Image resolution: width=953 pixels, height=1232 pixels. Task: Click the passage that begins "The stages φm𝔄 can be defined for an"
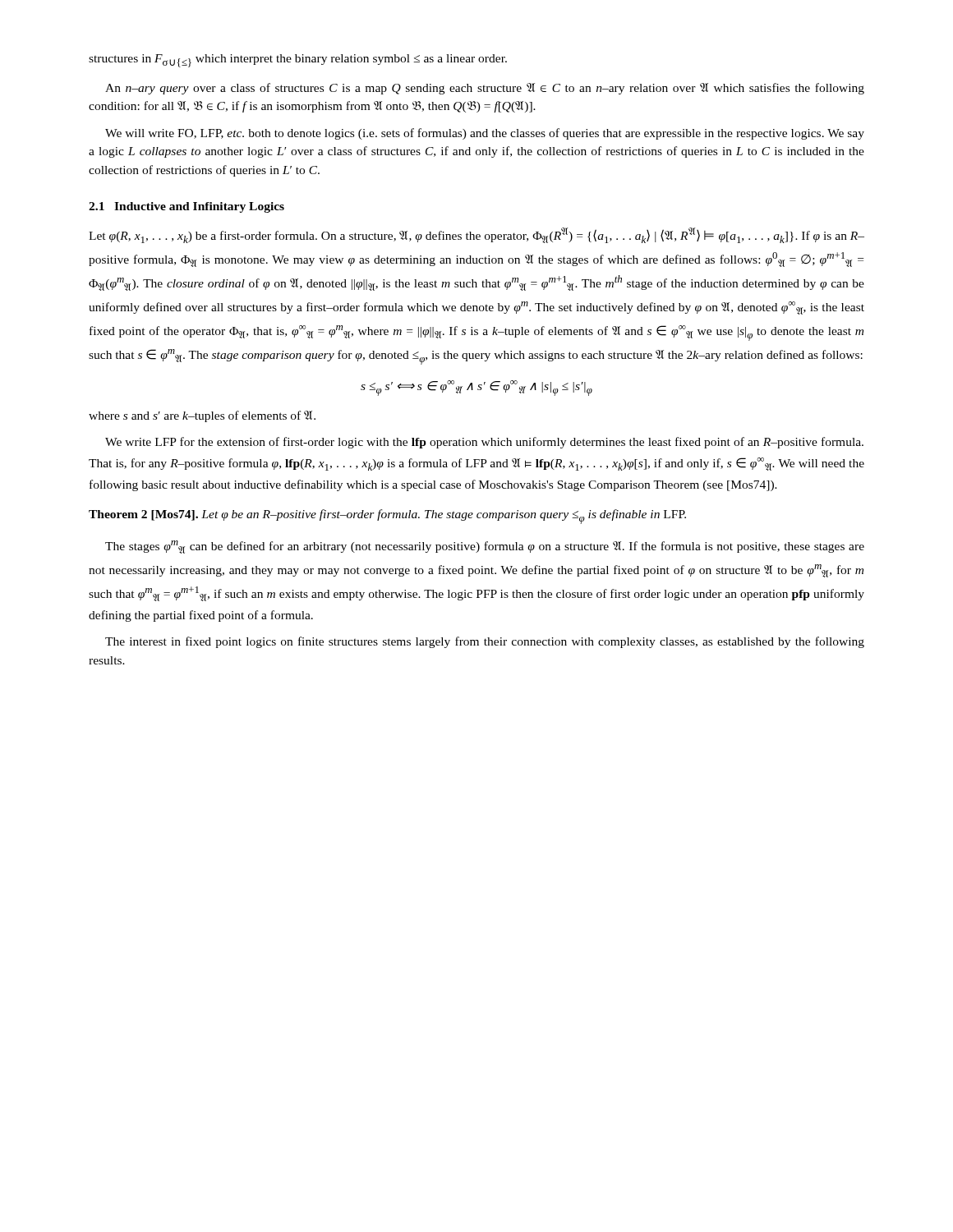point(476,580)
